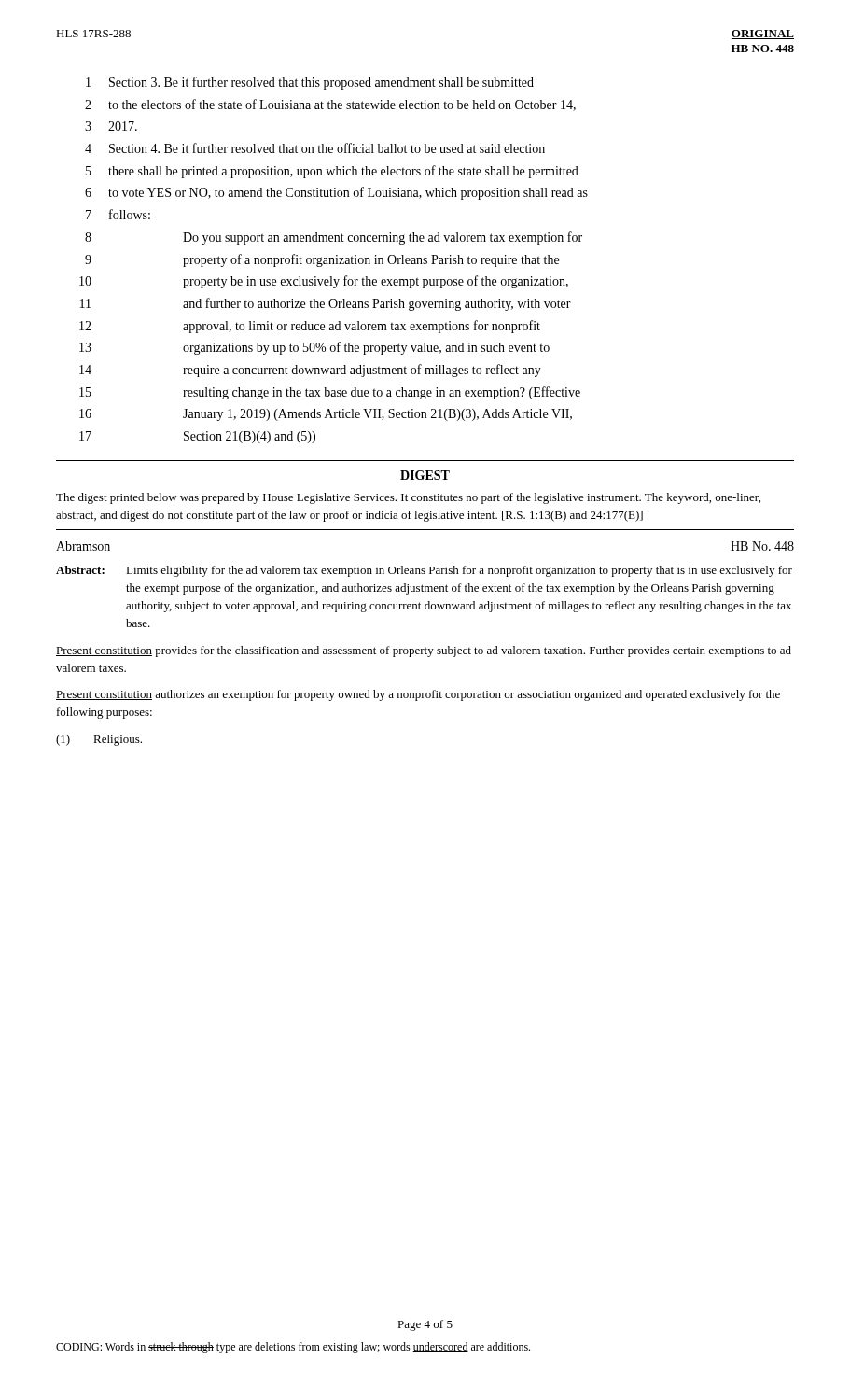Find the text block that reads "Present constitution provides for"
Screen dimensions: 1400x850
pos(424,659)
